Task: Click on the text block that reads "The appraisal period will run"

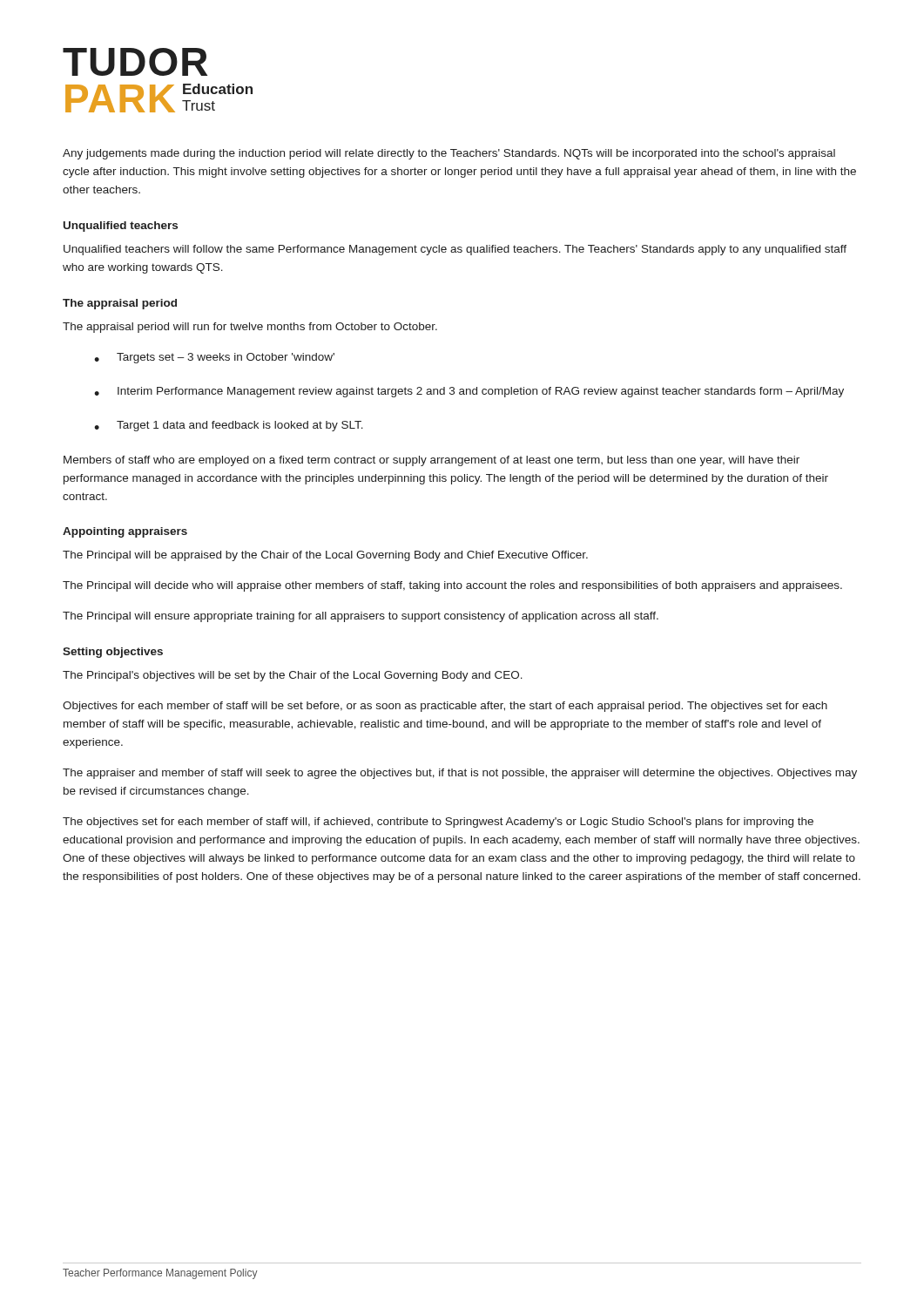Action: [250, 326]
